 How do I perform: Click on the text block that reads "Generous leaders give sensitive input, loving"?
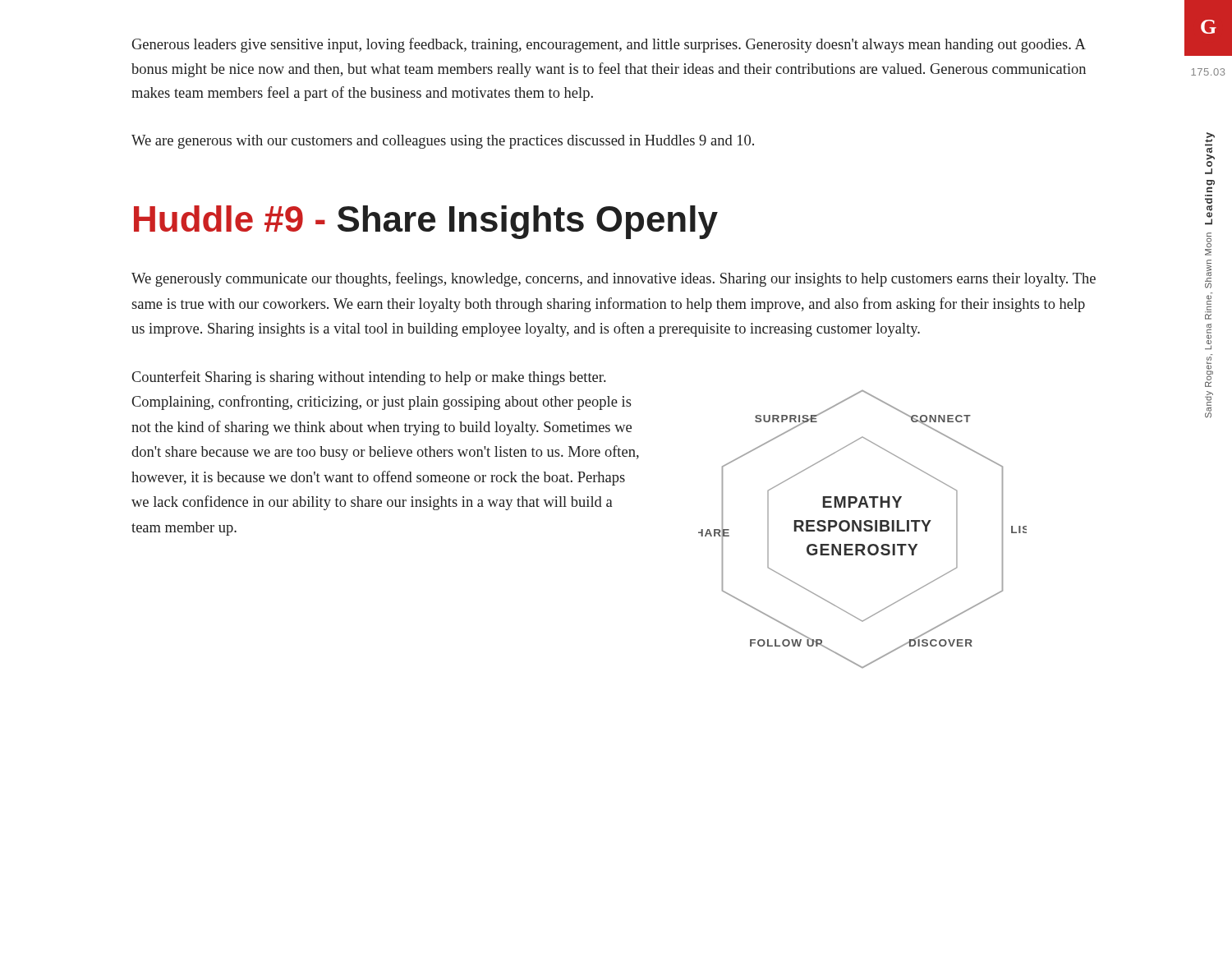tap(609, 69)
